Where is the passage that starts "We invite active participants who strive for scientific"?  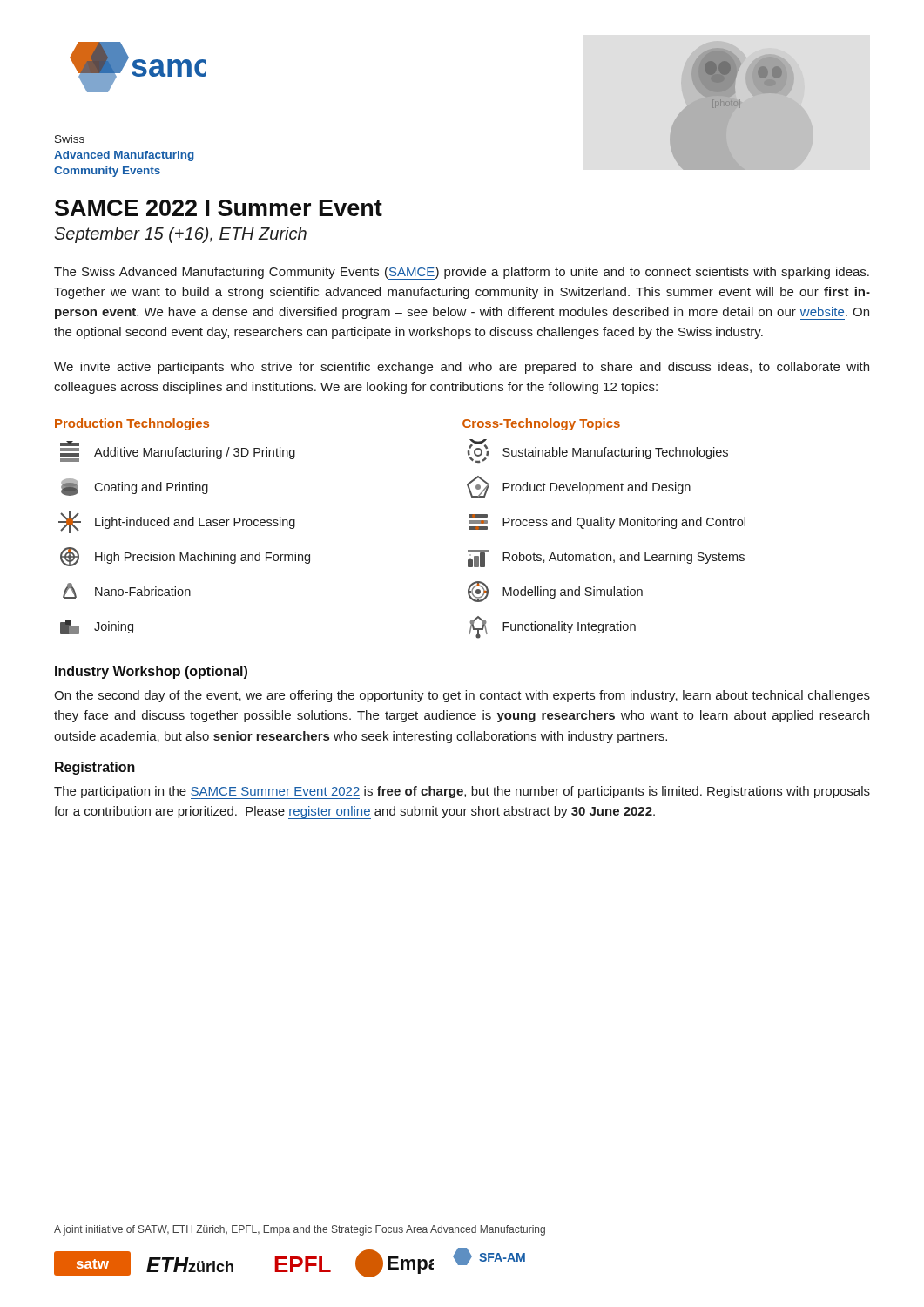(462, 376)
